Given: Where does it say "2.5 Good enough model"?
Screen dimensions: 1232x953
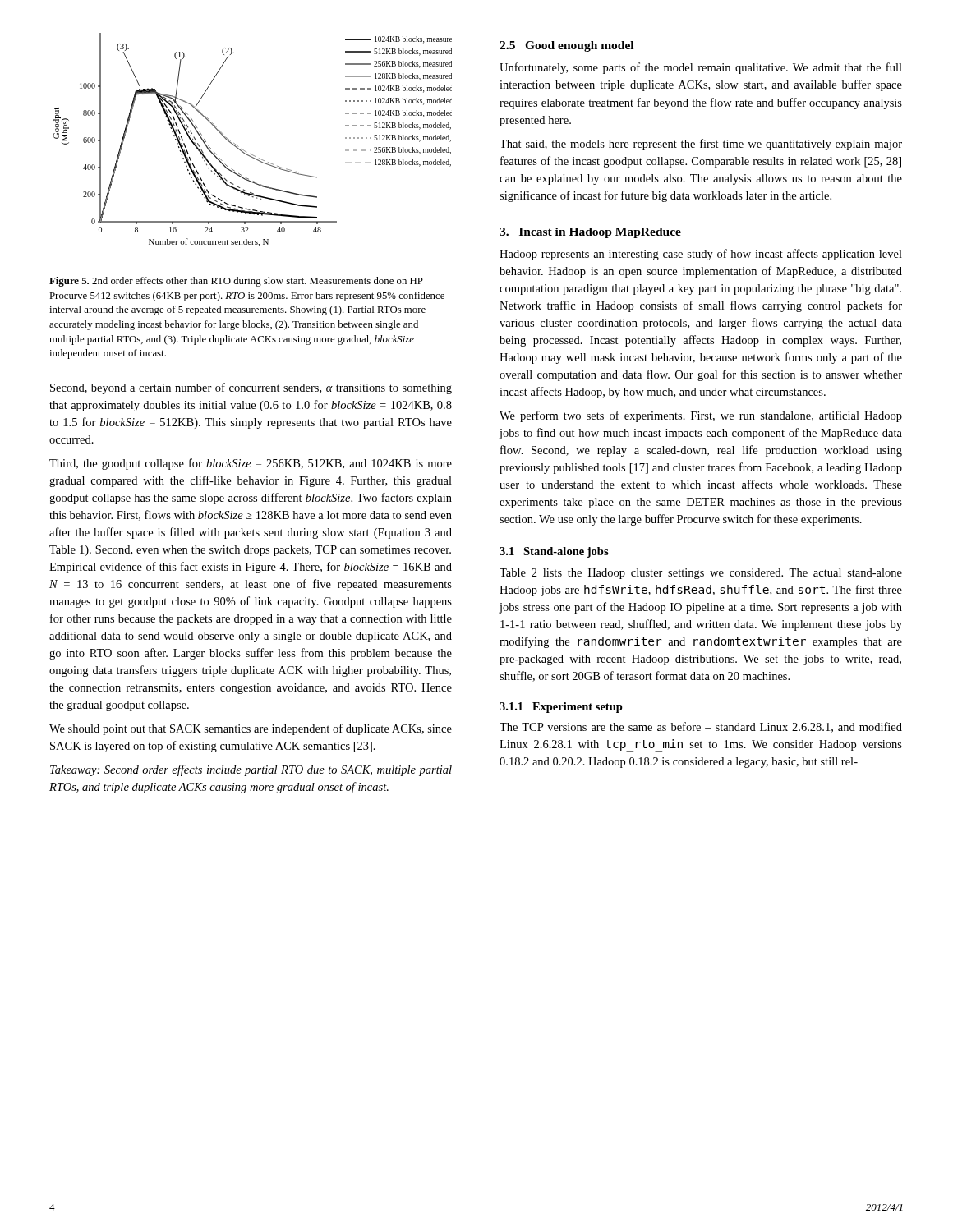Looking at the screenshot, I should click(x=567, y=45).
